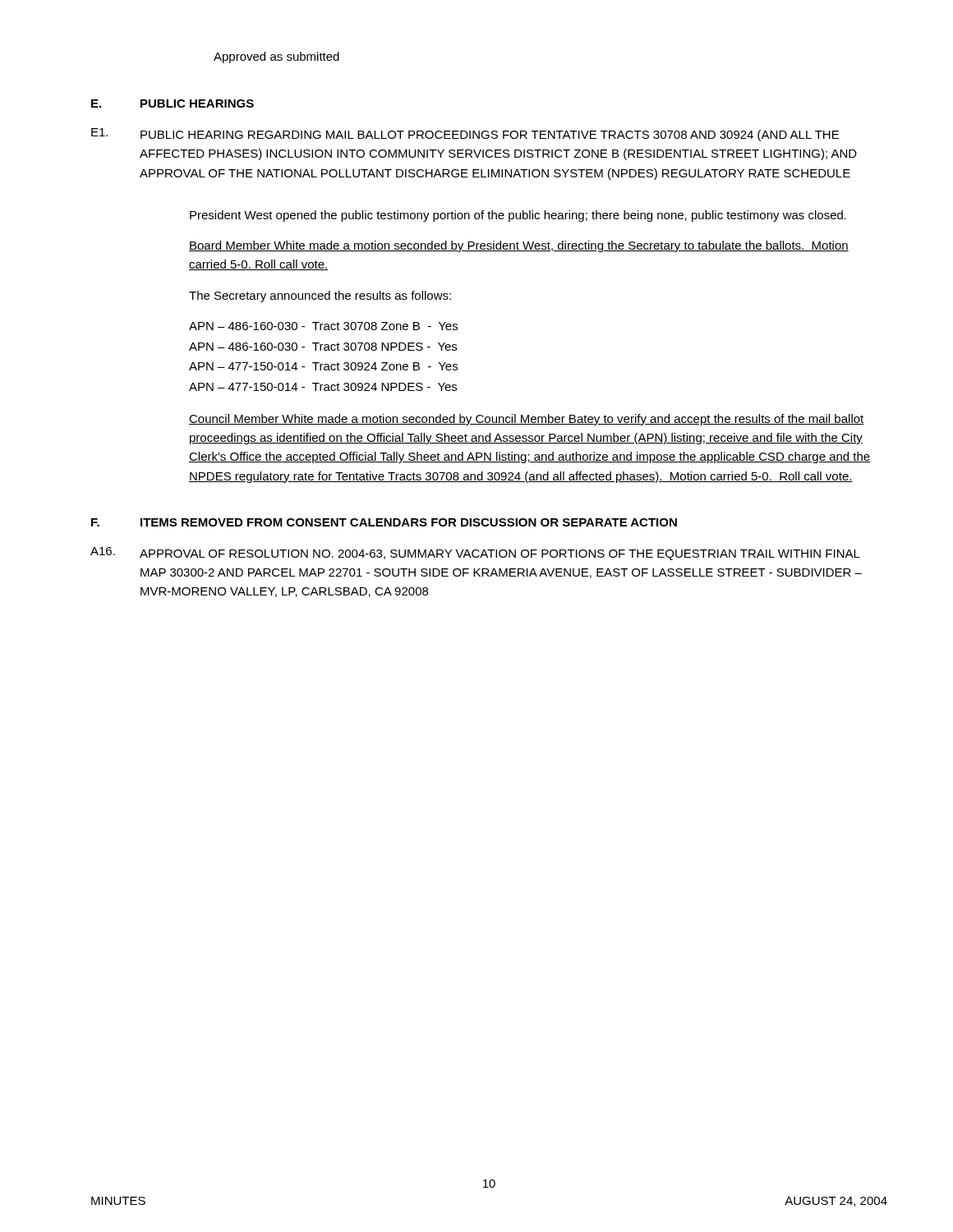Screen dimensions: 1232x953
Task: Navigate to the region starting "E. PUBLIC HEARINGS"
Action: [172, 103]
